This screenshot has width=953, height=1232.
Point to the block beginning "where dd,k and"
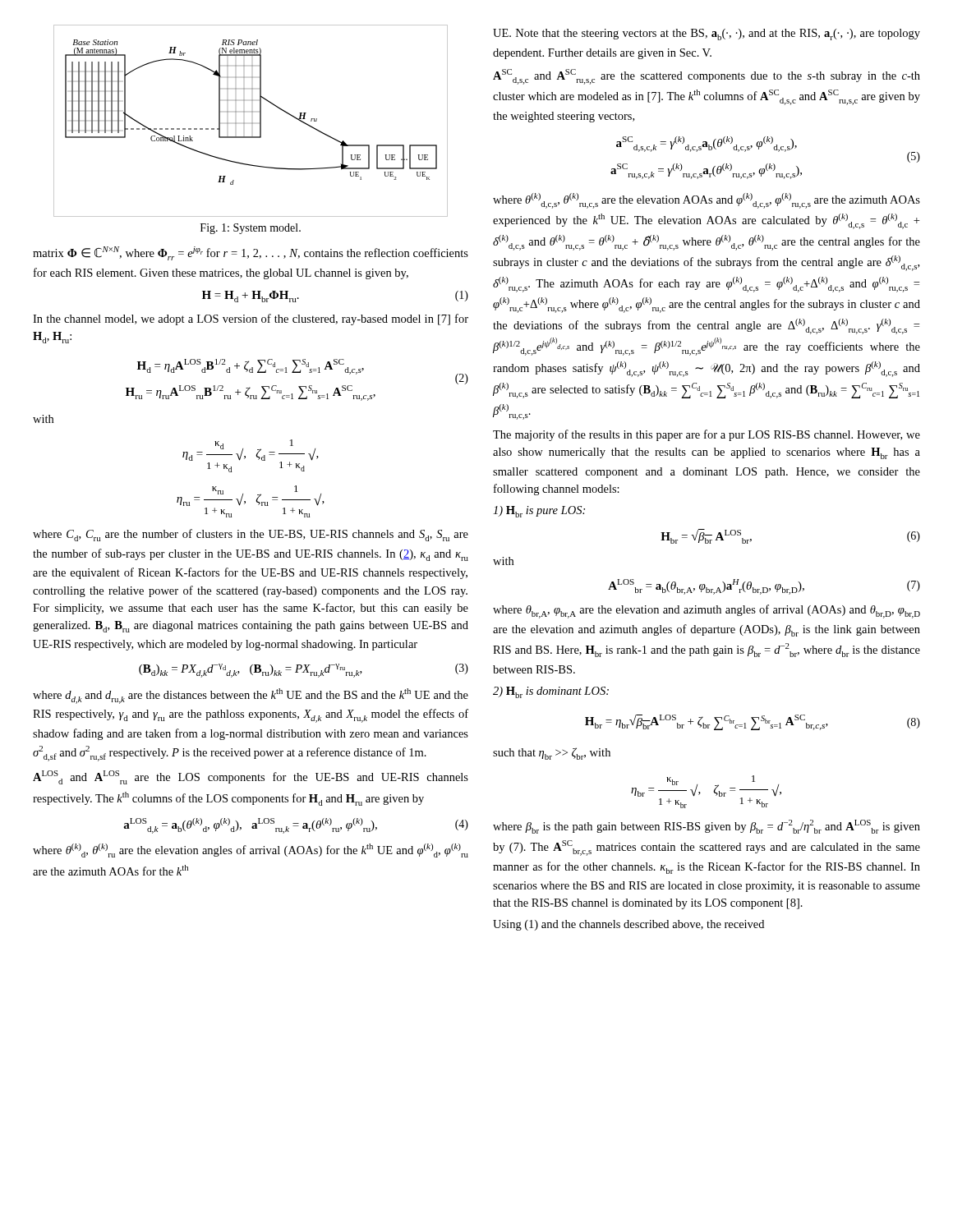tap(251, 723)
